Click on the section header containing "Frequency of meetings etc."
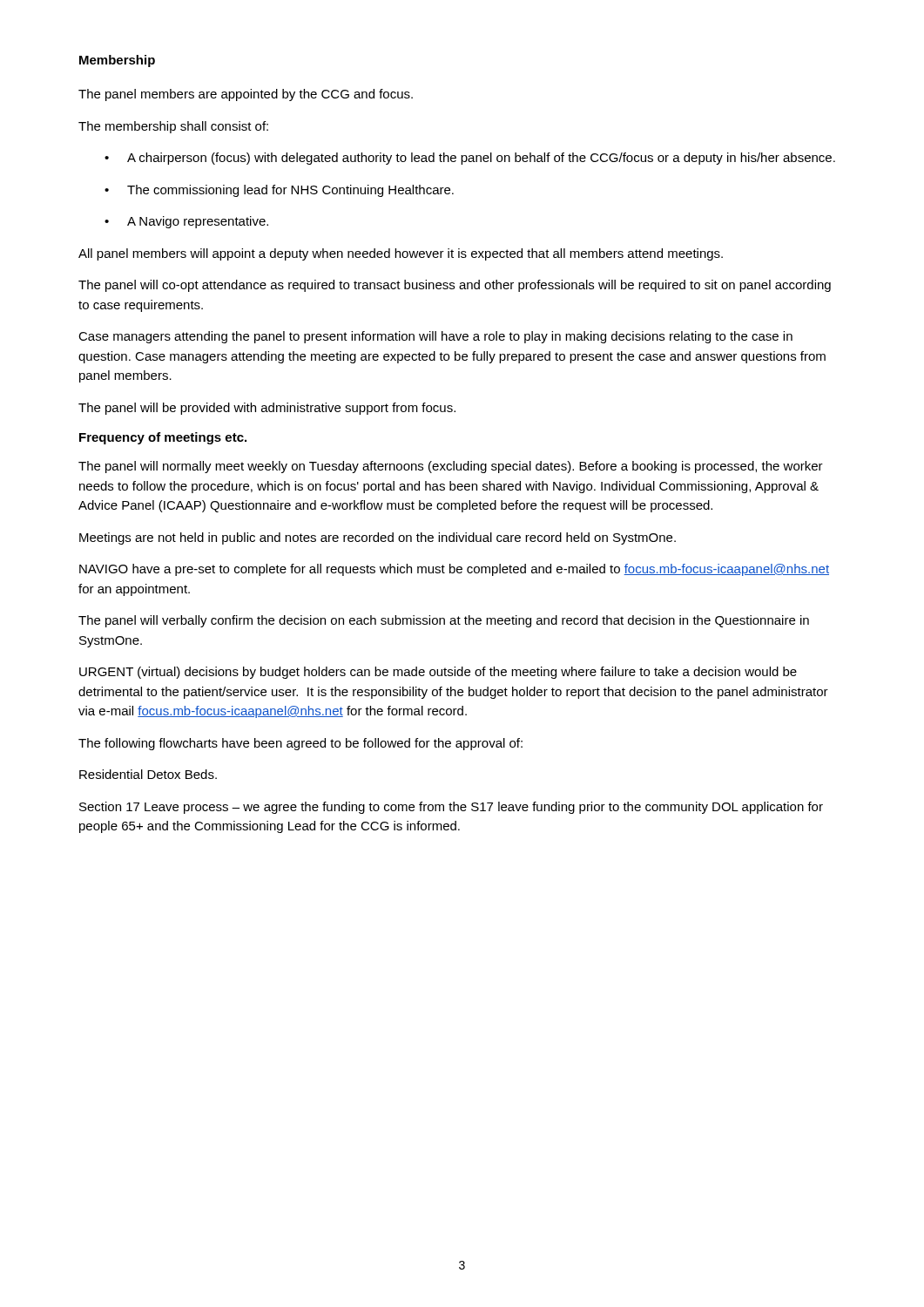This screenshot has width=924, height=1307. [163, 437]
